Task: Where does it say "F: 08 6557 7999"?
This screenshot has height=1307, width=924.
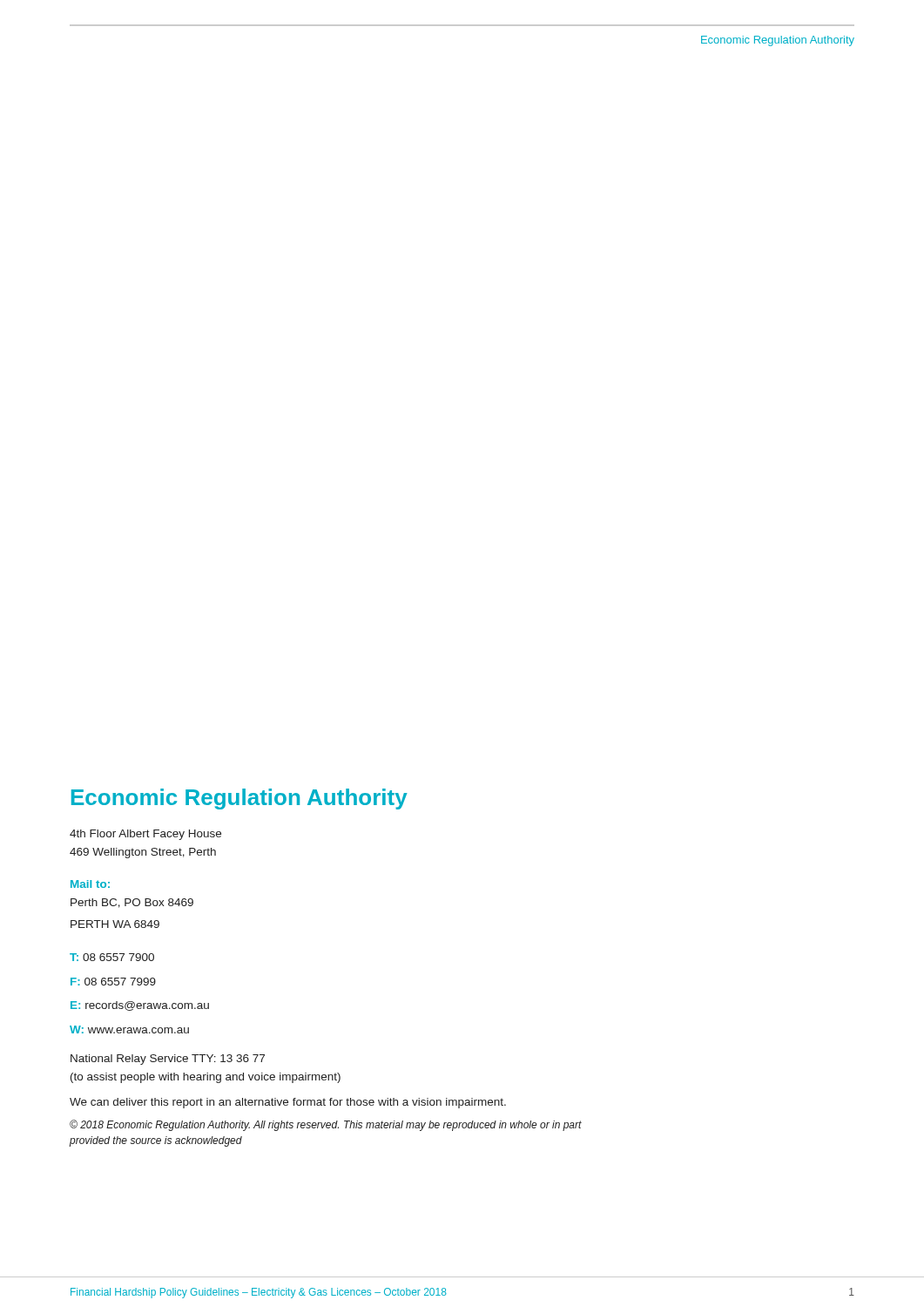Action: tap(113, 981)
